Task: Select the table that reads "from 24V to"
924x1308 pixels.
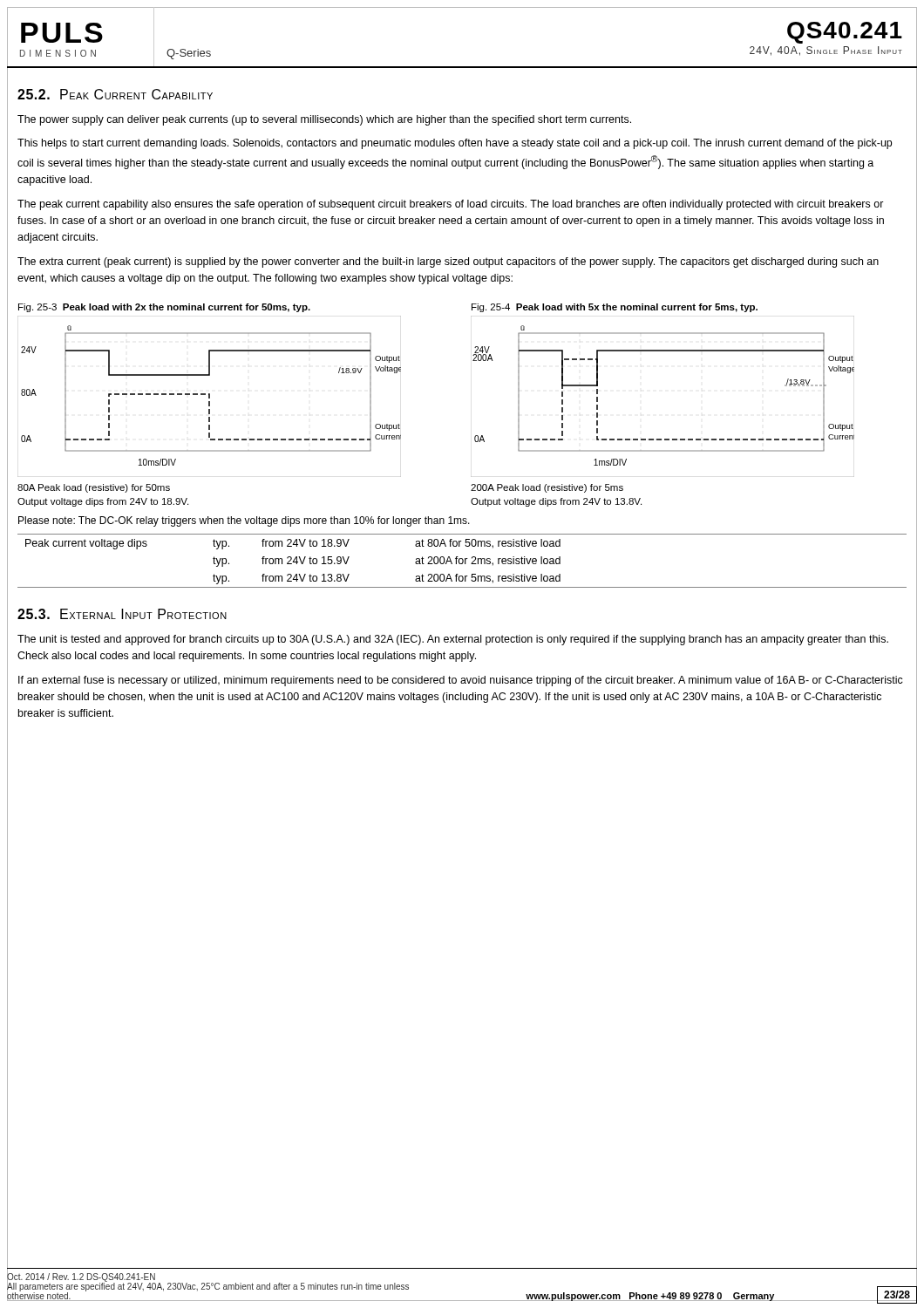Action: (x=462, y=561)
